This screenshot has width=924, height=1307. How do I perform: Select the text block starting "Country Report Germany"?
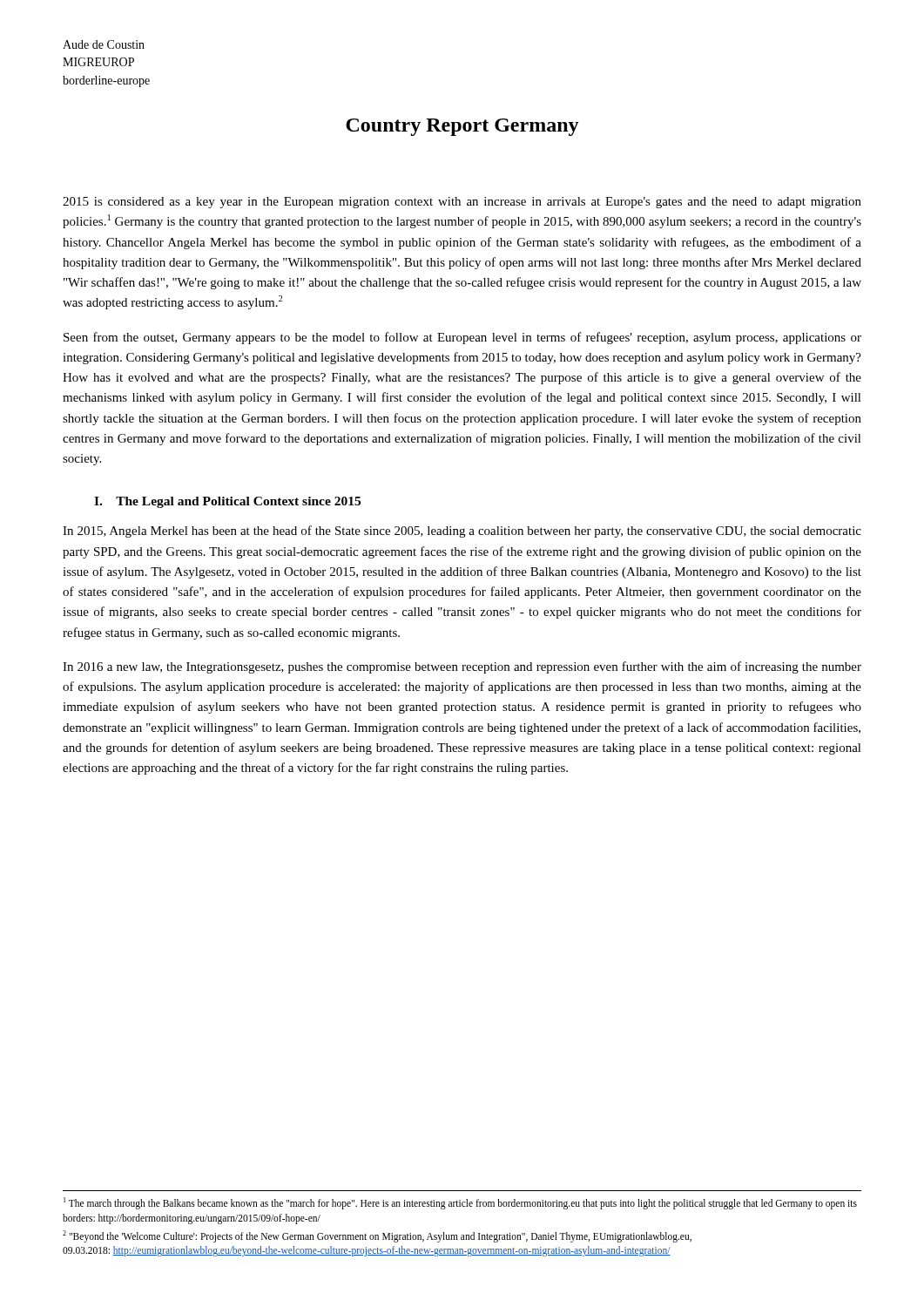(x=462, y=125)
